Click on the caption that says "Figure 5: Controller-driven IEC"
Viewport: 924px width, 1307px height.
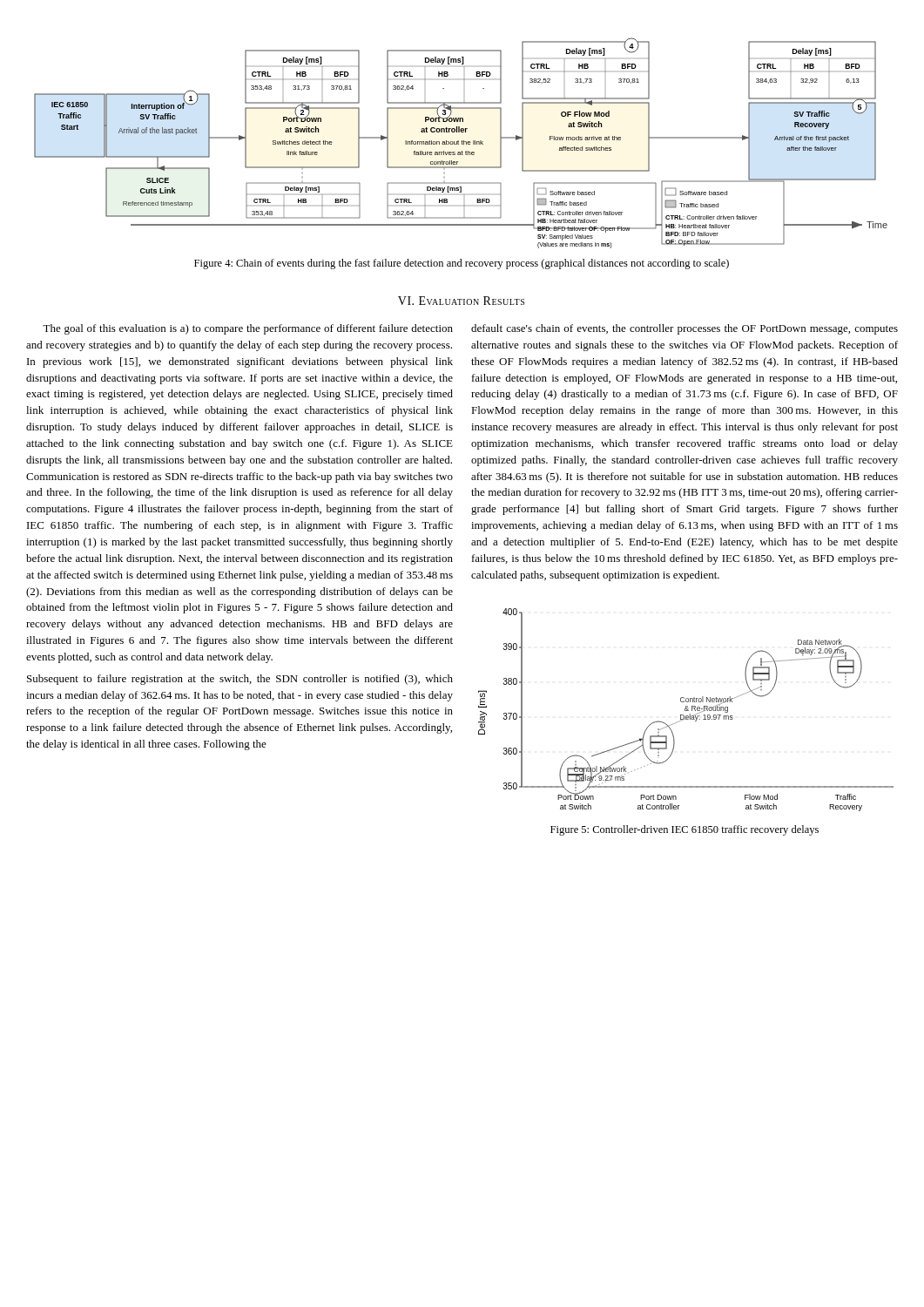[x=684, y=829]
